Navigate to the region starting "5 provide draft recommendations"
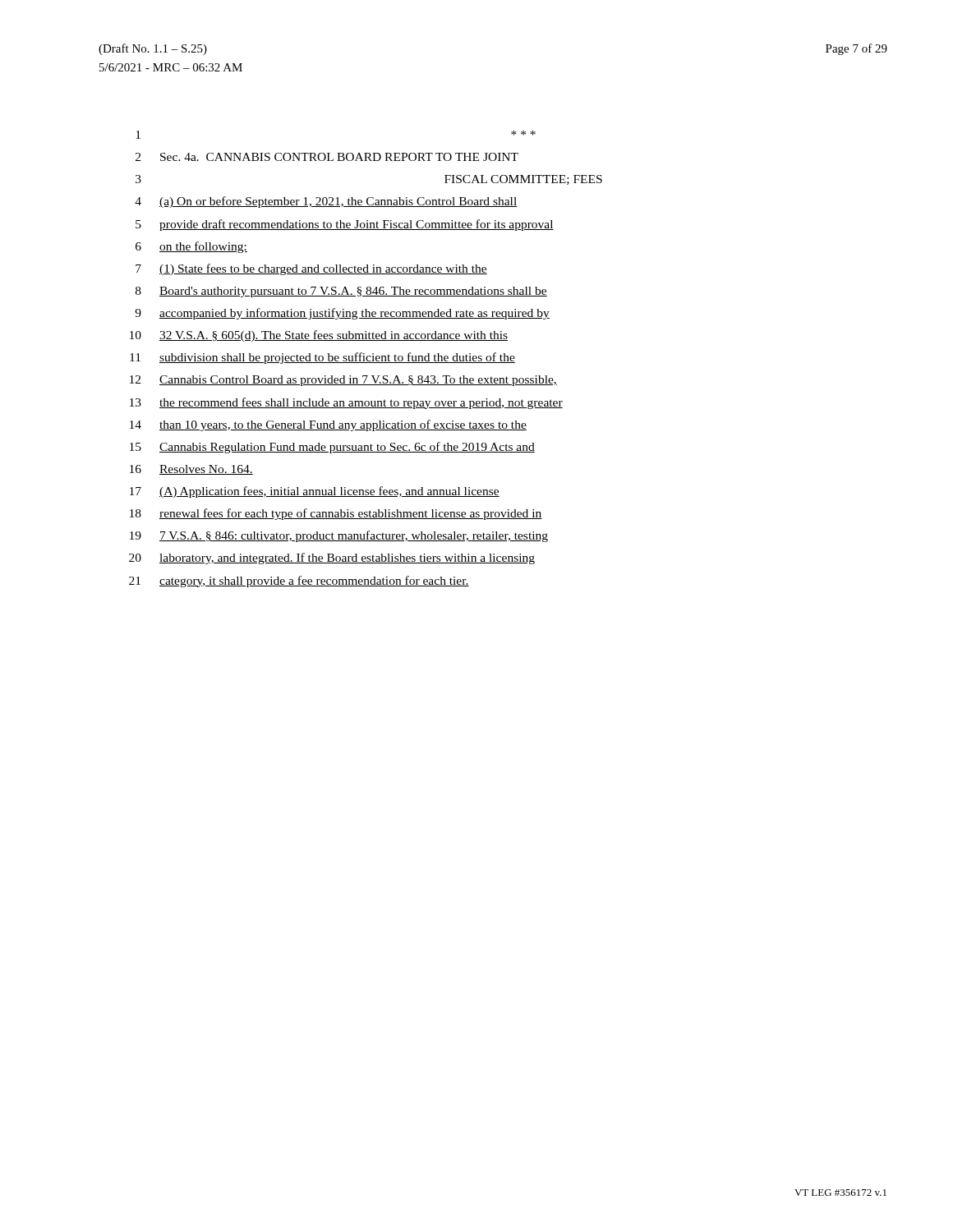The image size is (953, 1232). coord(493,223)
